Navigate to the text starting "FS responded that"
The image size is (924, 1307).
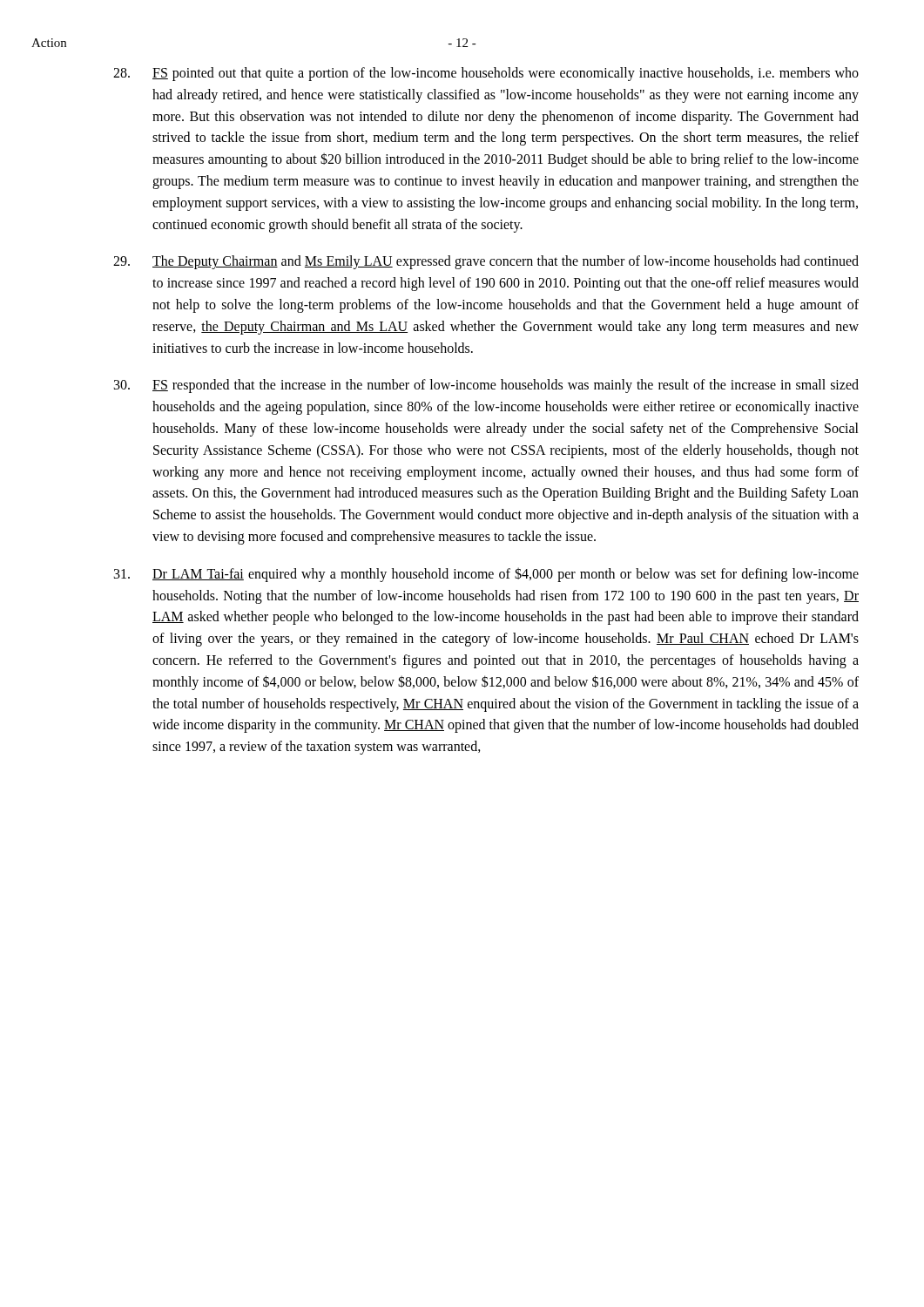(x=486, y=461)
